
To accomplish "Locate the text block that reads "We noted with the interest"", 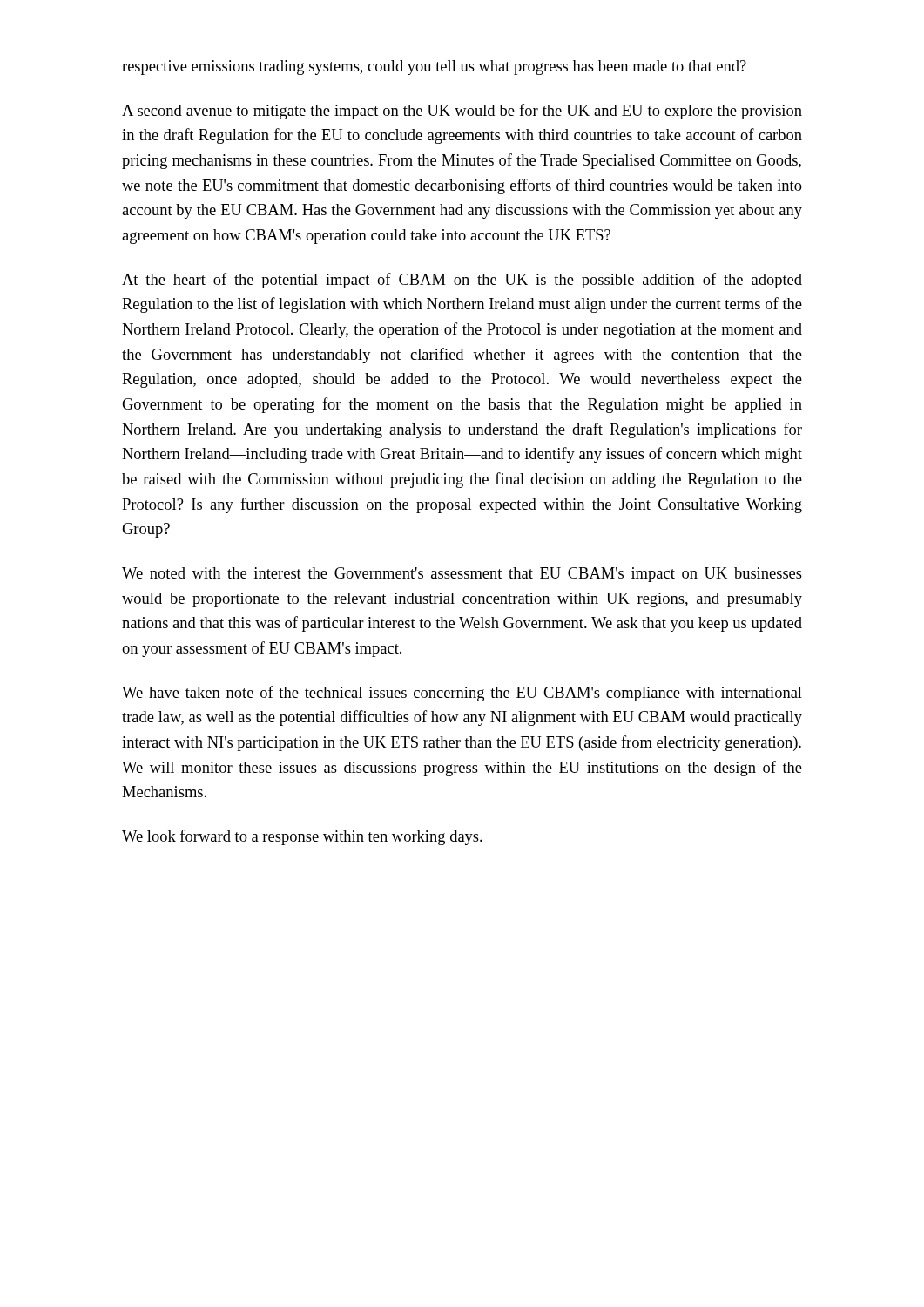I will pyautogui.click(x=462, y=611).
